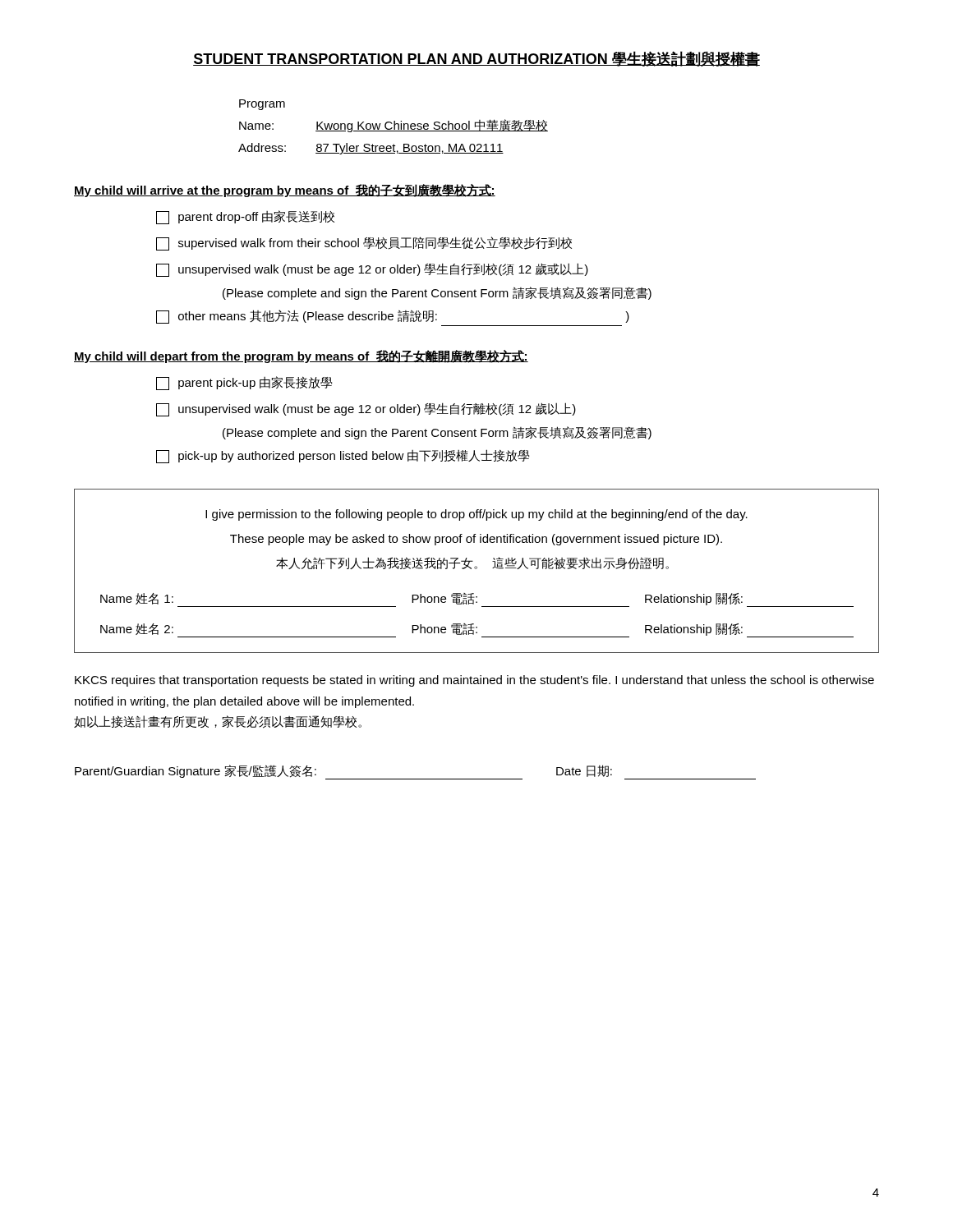Image resolution: width=953 pixels, height=1232 pixels.
Task: Point to the text starting "parent pick-up 由家長接放學"
Action: pos(245,383)
